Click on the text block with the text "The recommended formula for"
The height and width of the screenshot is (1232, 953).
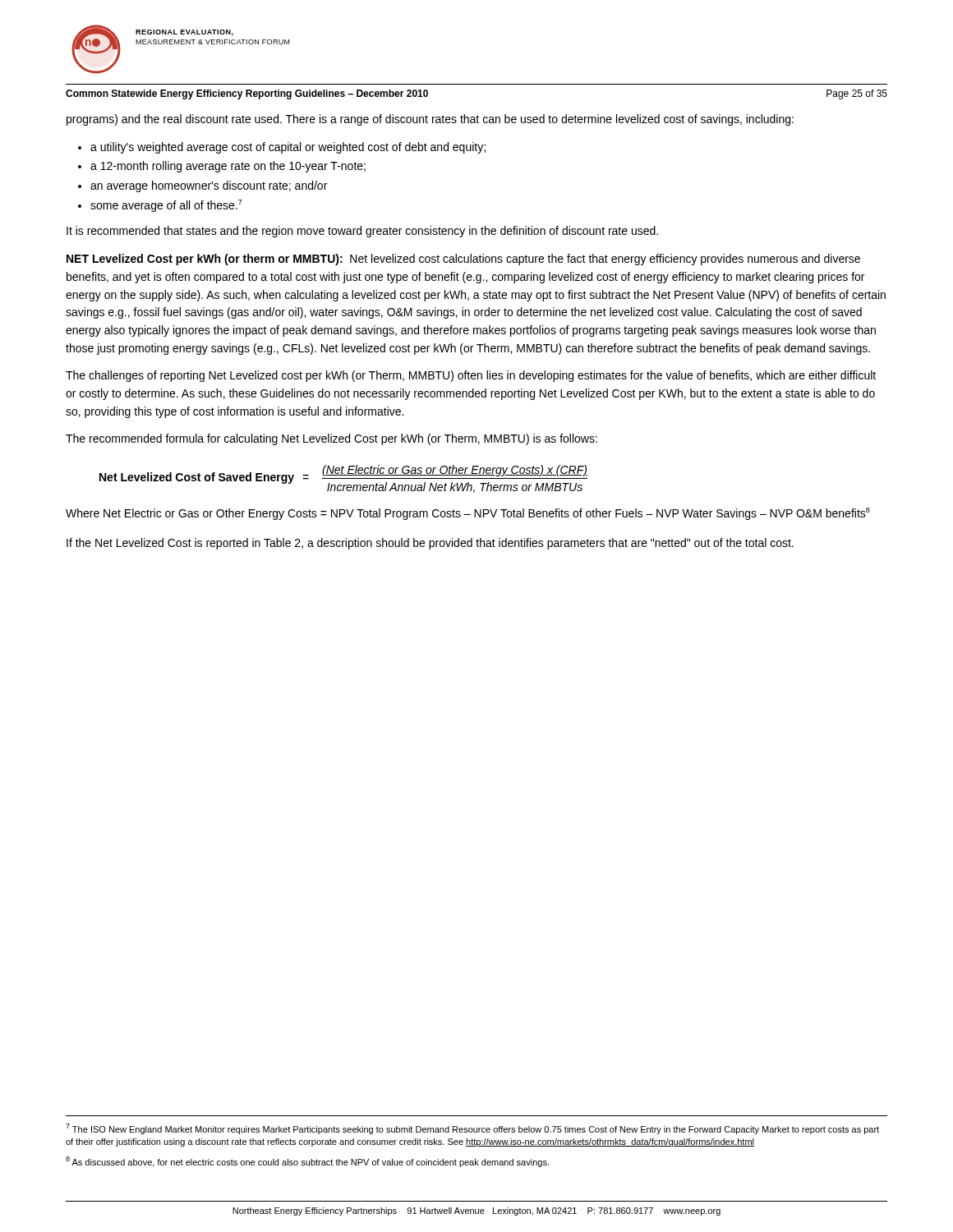pos(332,439)
